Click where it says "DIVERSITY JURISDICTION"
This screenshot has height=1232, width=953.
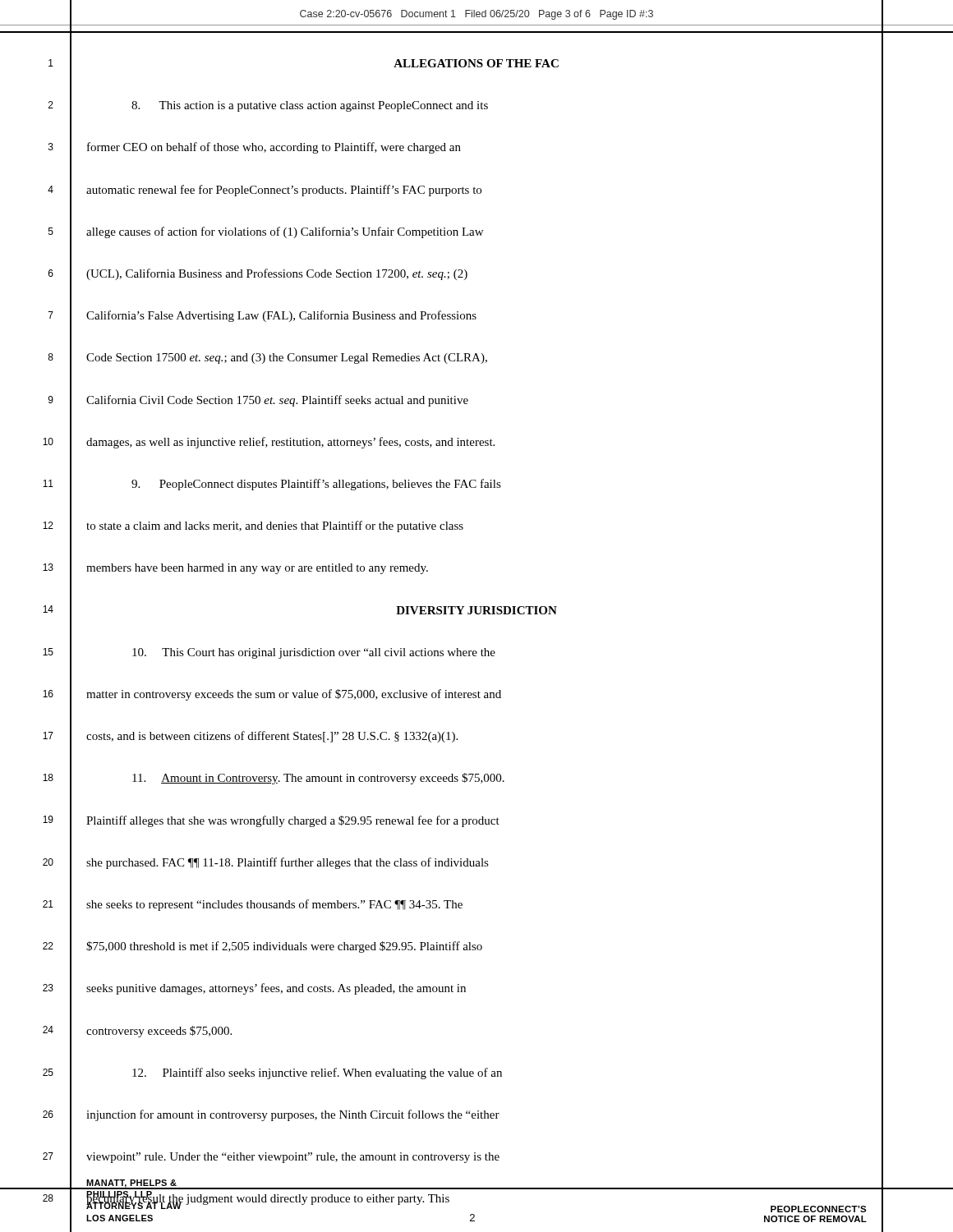coord(476,610)
